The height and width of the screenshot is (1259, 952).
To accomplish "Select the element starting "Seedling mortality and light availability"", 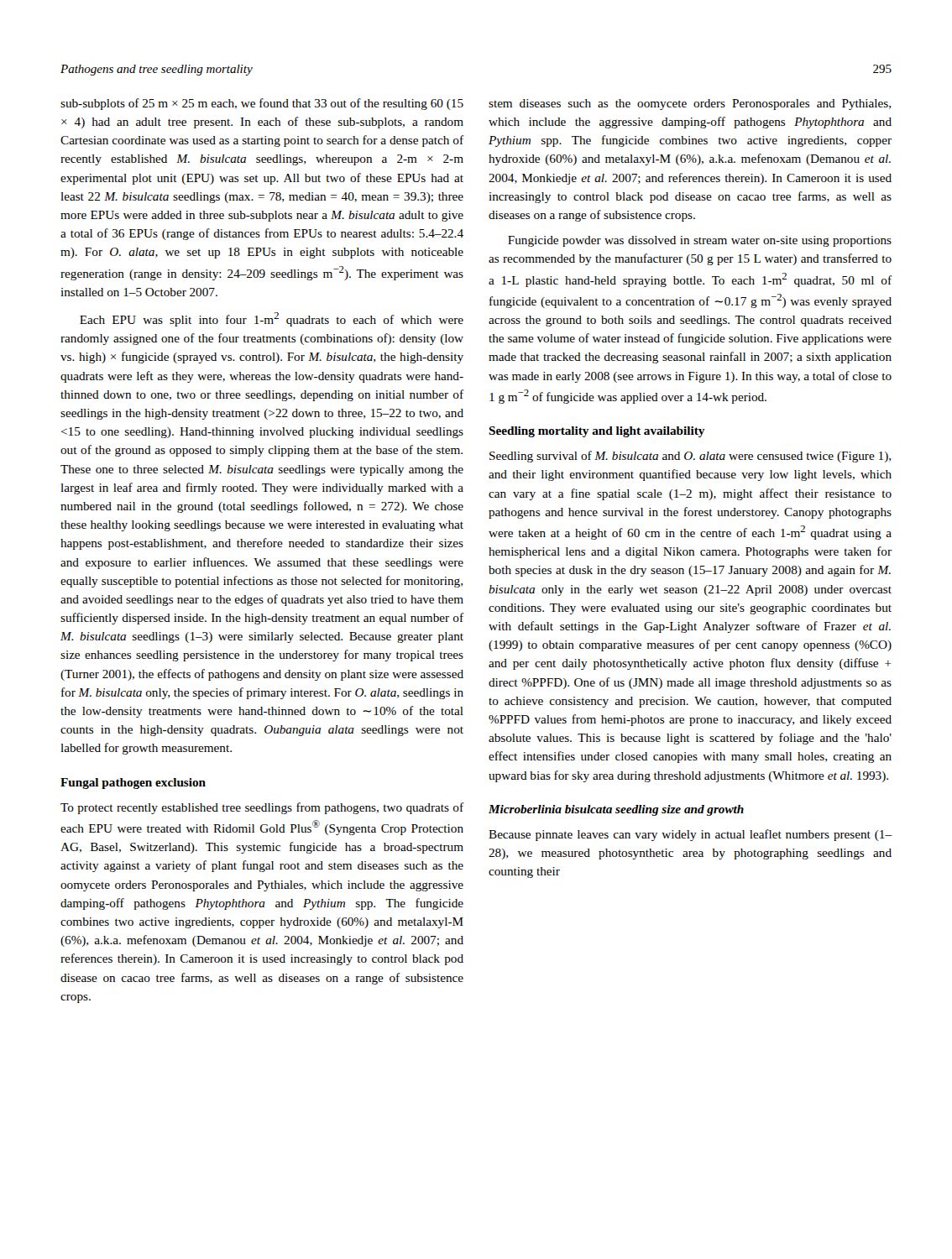I will pos(597,430).
